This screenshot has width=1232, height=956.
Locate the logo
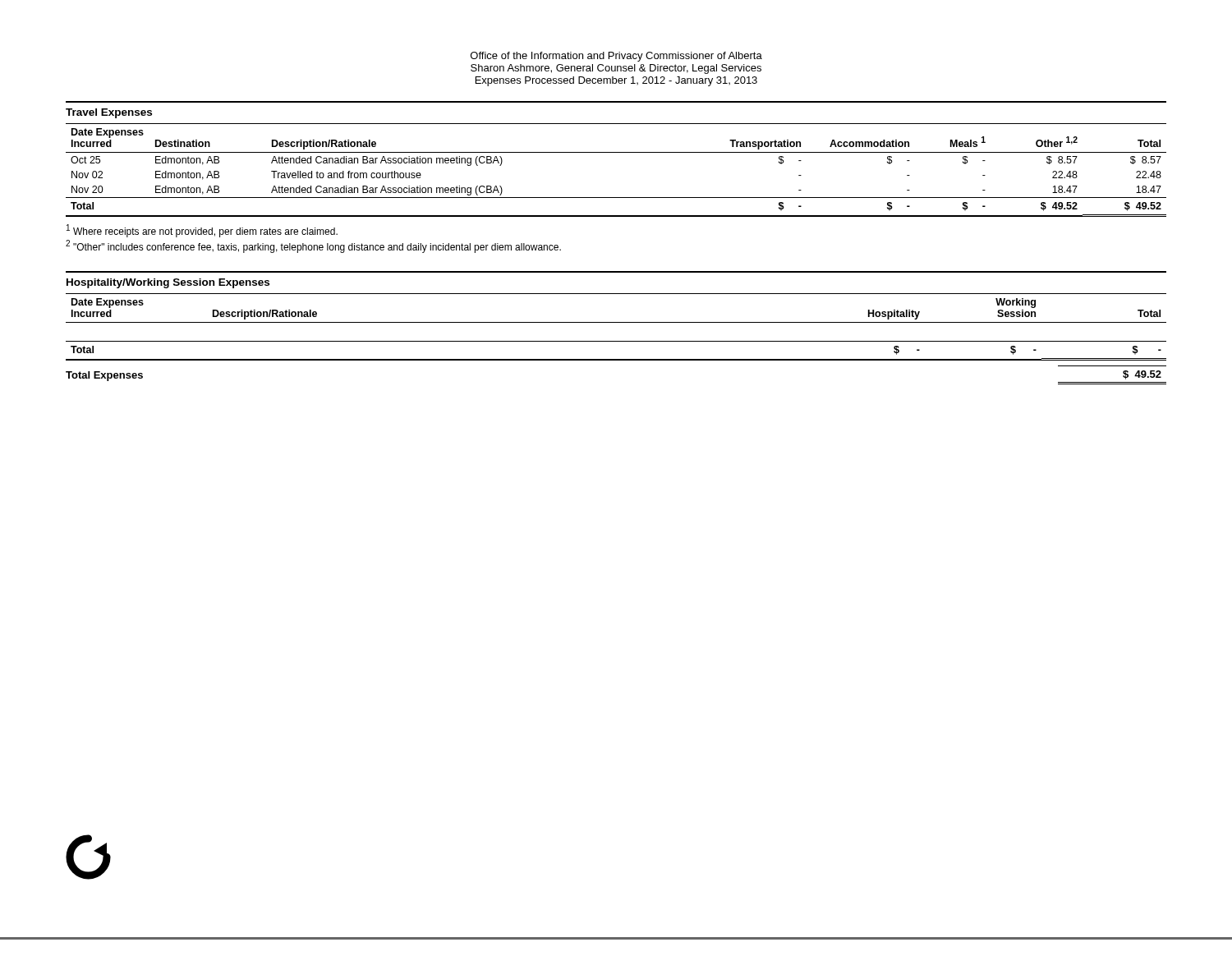tap(88, 858)
